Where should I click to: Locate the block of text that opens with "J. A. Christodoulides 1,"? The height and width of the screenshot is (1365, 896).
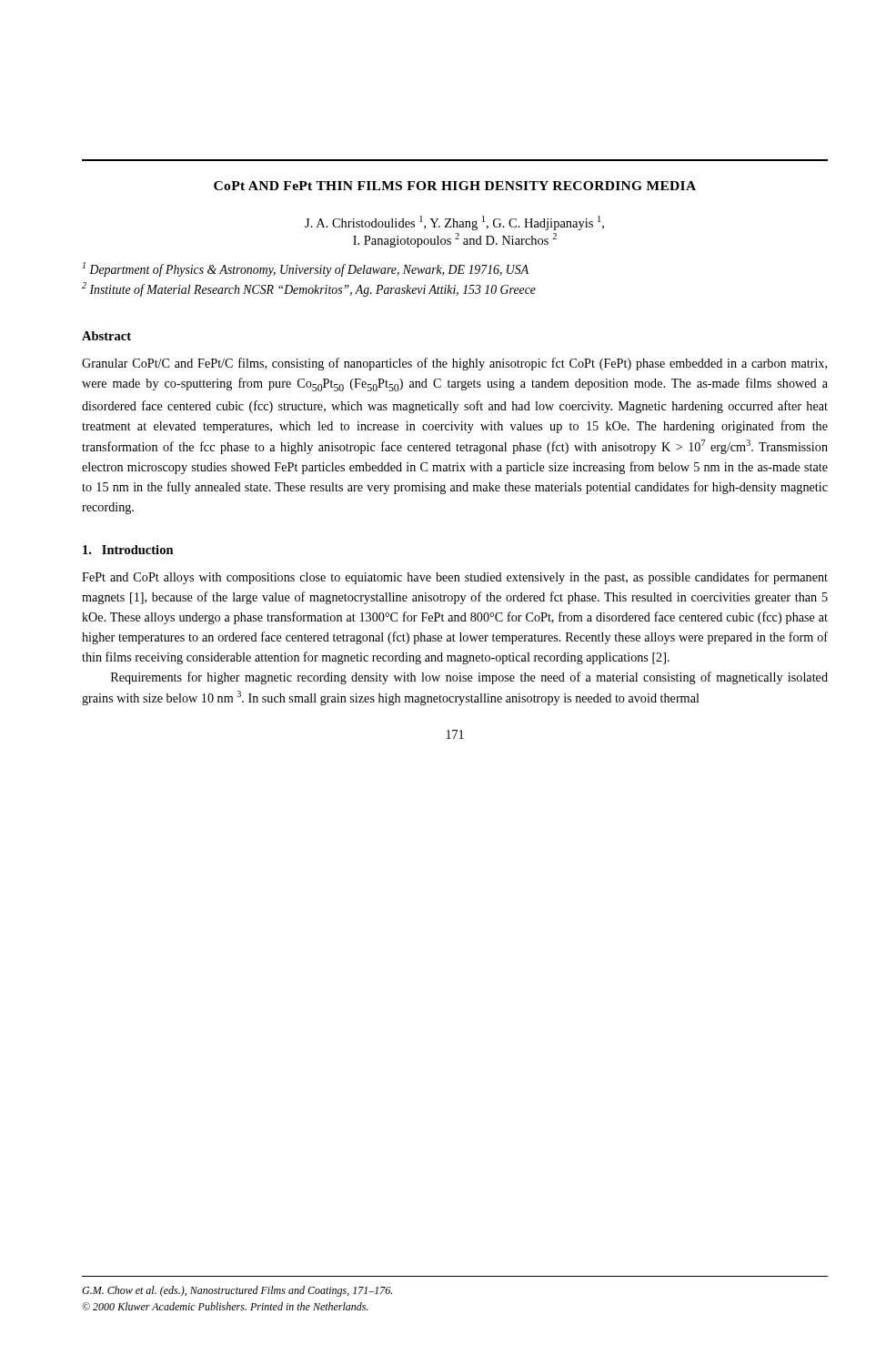[x=455, y=231]
